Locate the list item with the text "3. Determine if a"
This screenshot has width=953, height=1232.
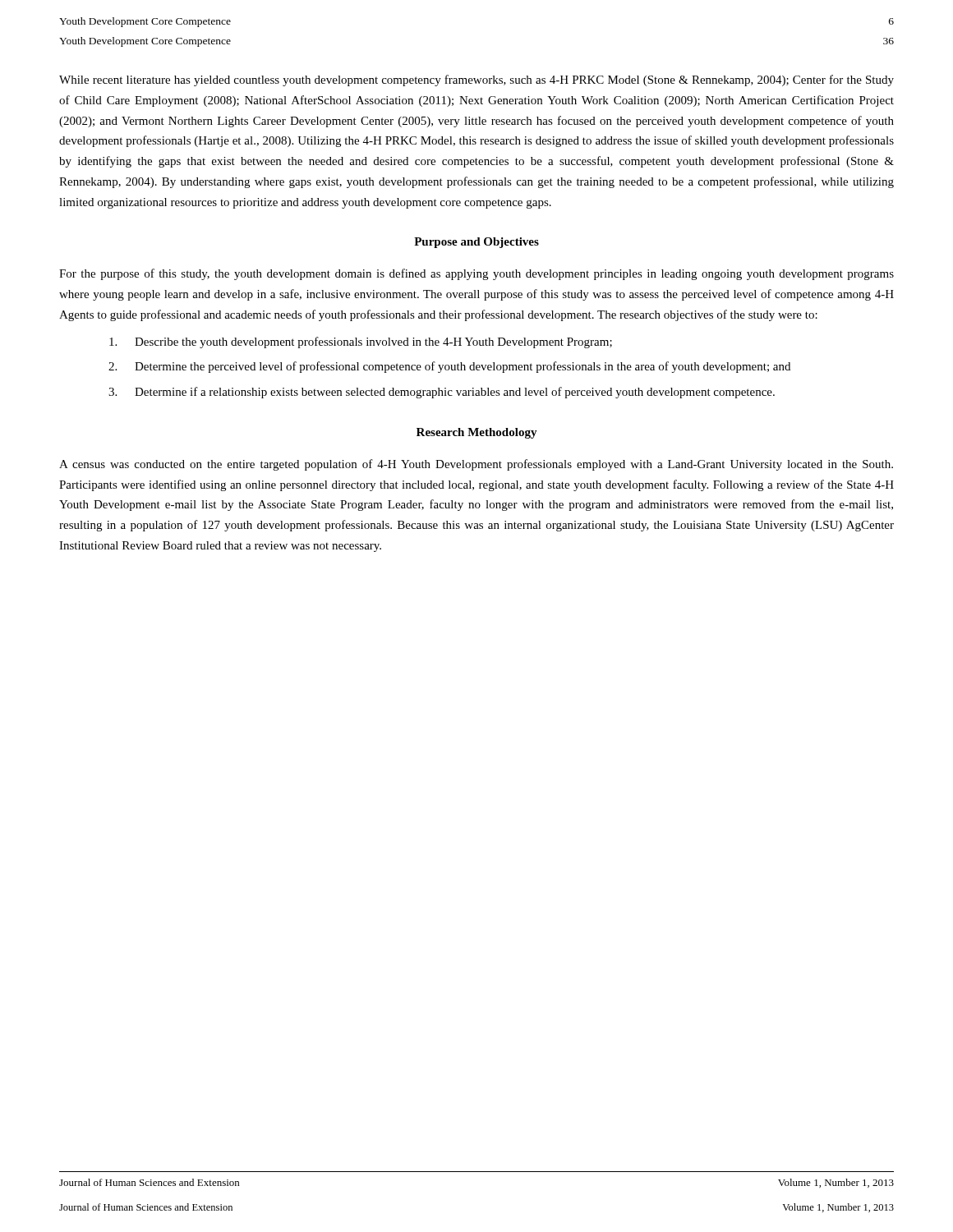pos(501,392)
